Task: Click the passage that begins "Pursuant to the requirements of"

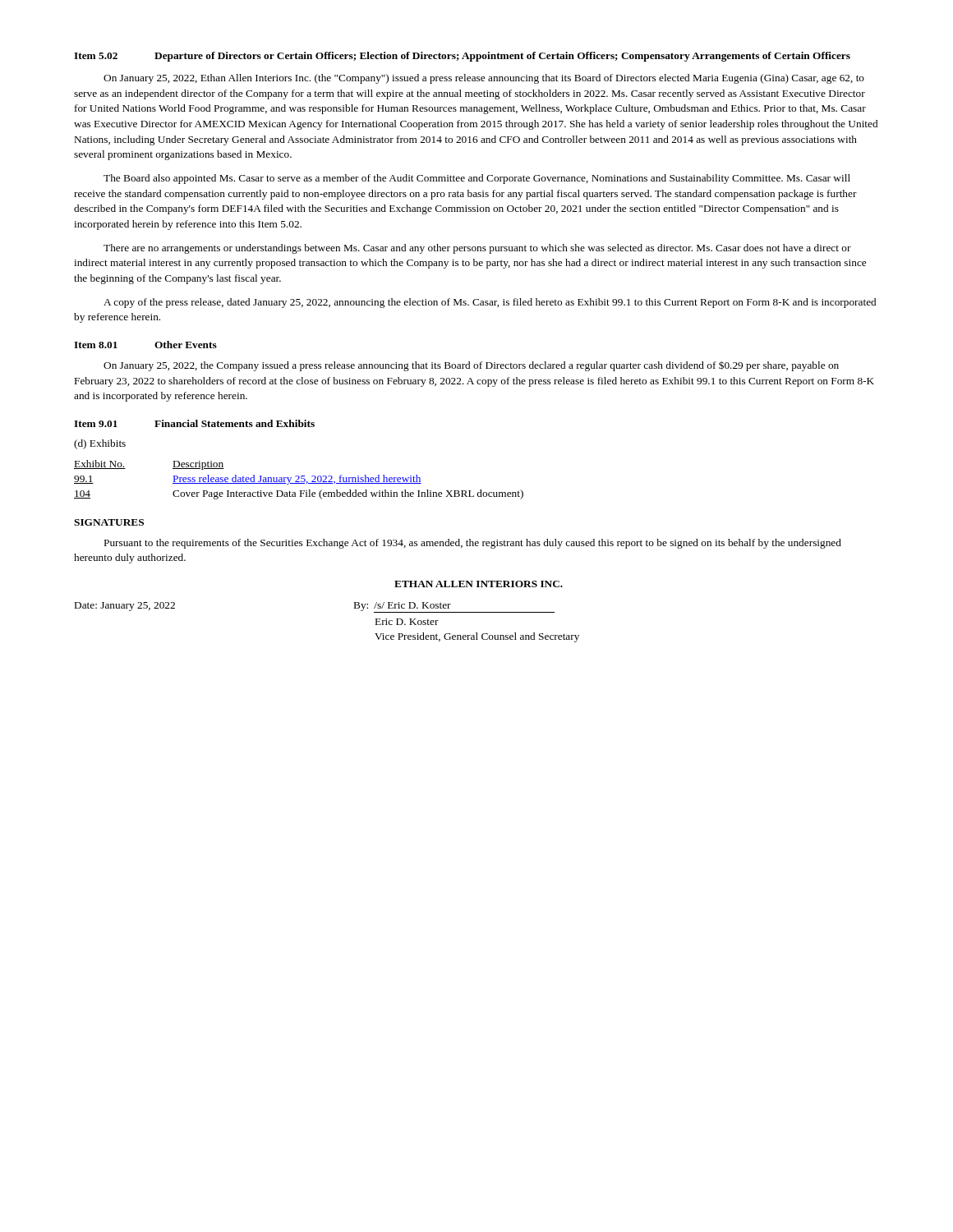Action: click(x=476, y=551)
